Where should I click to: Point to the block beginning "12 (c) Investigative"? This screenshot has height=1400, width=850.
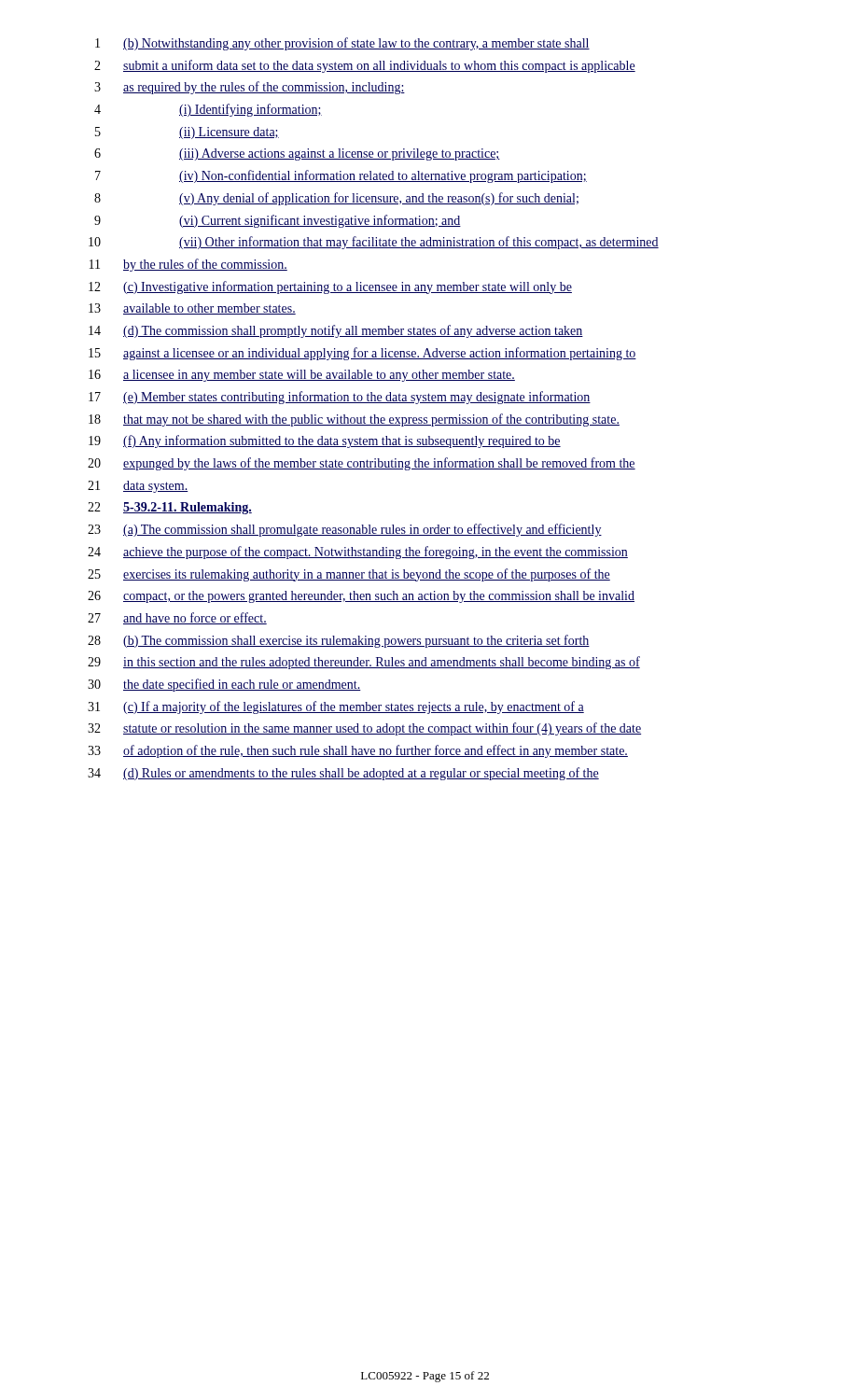425,287
